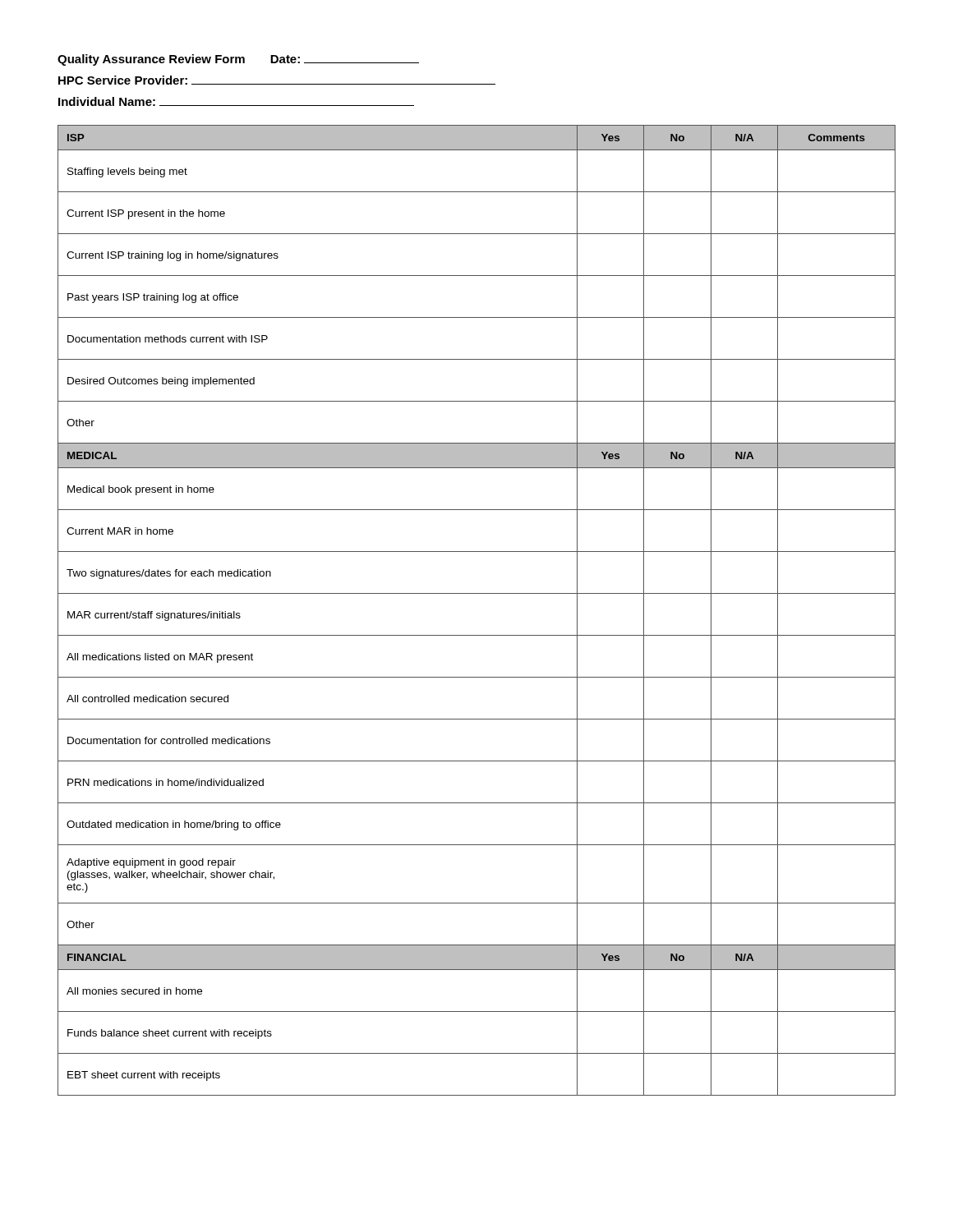Click where it says "Individual Name:"

click(x=236, y=100)
